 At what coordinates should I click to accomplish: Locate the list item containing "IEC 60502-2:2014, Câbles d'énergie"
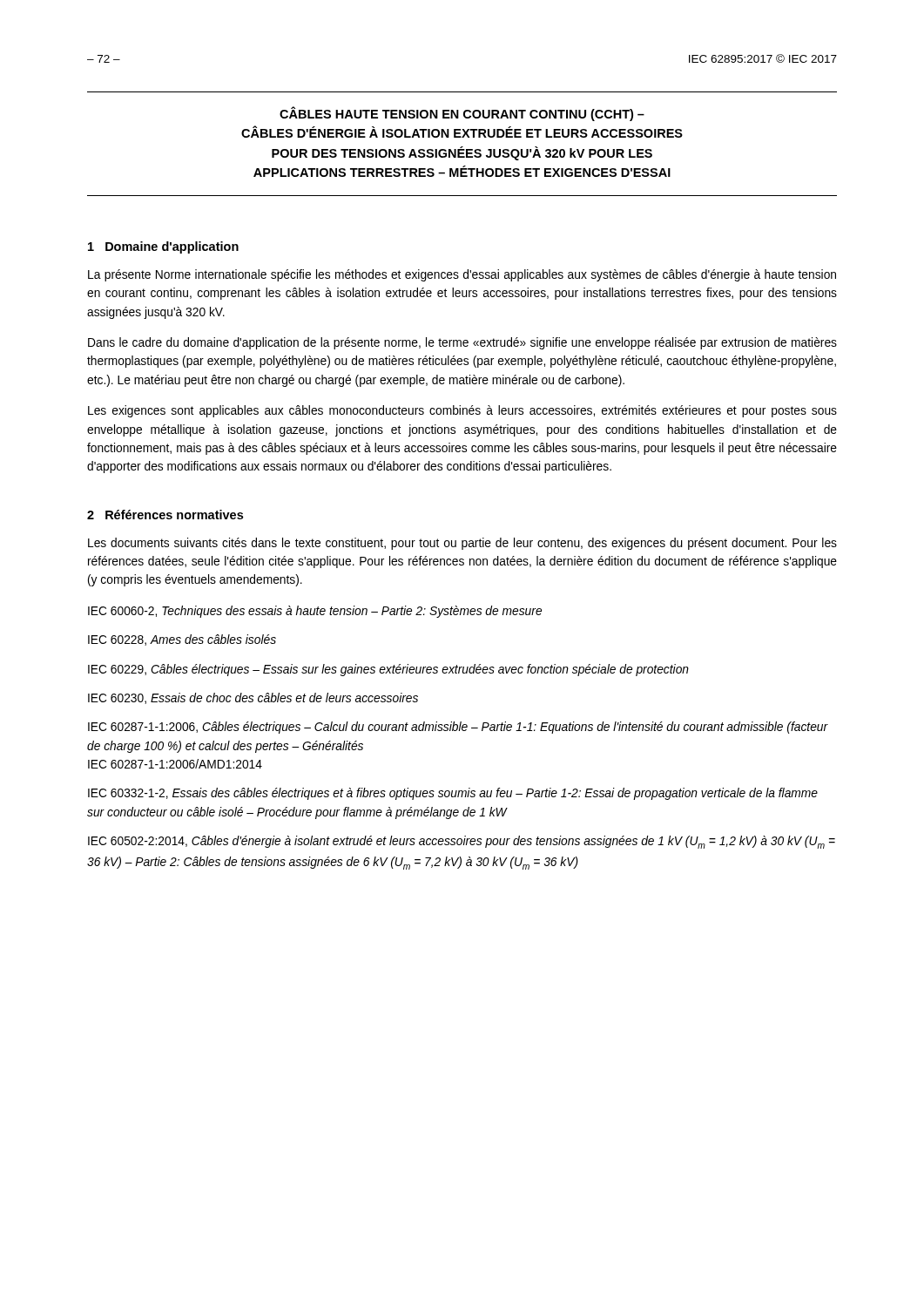(461, 853)
